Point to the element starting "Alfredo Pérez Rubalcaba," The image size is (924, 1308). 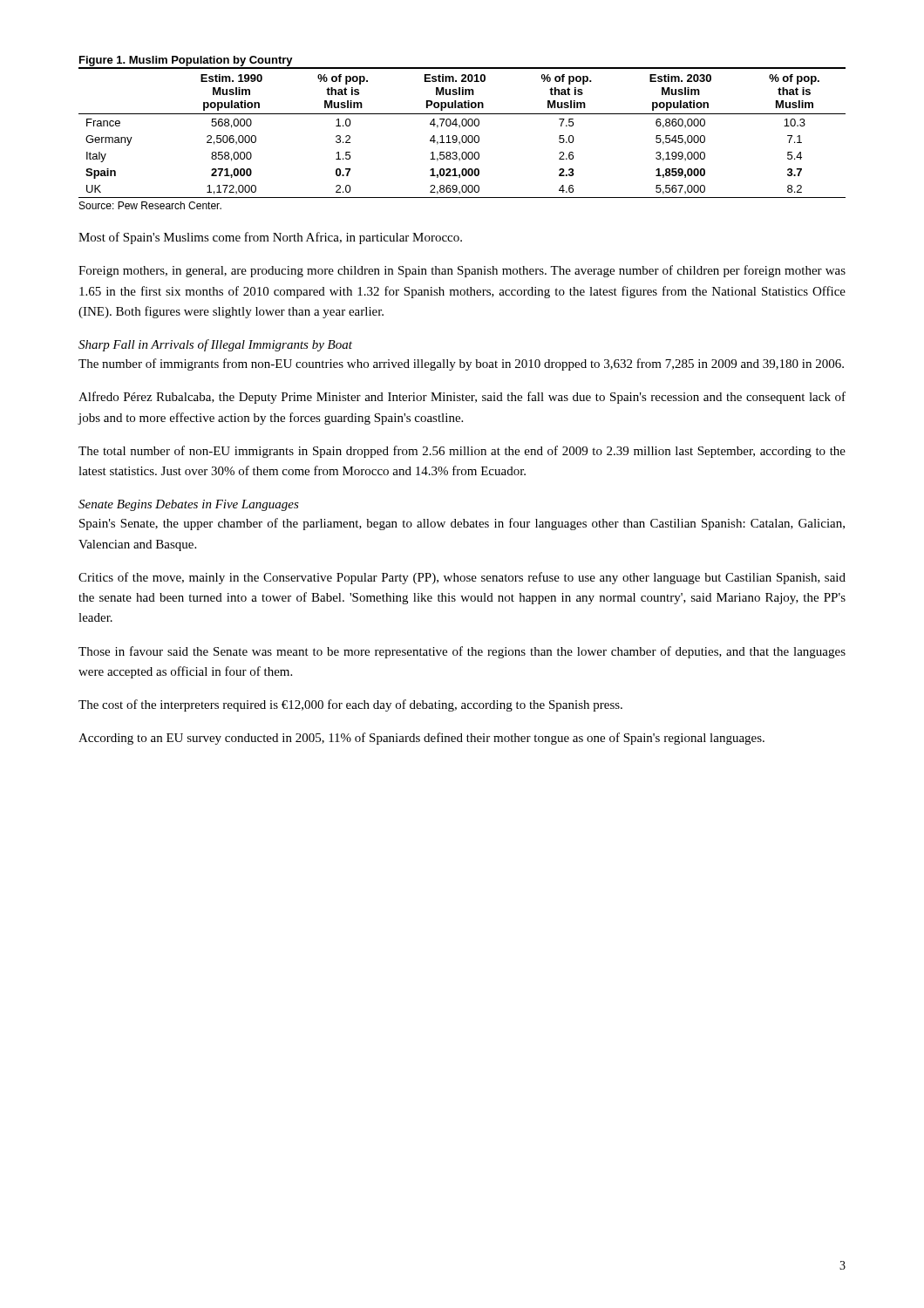pos(462,408)
